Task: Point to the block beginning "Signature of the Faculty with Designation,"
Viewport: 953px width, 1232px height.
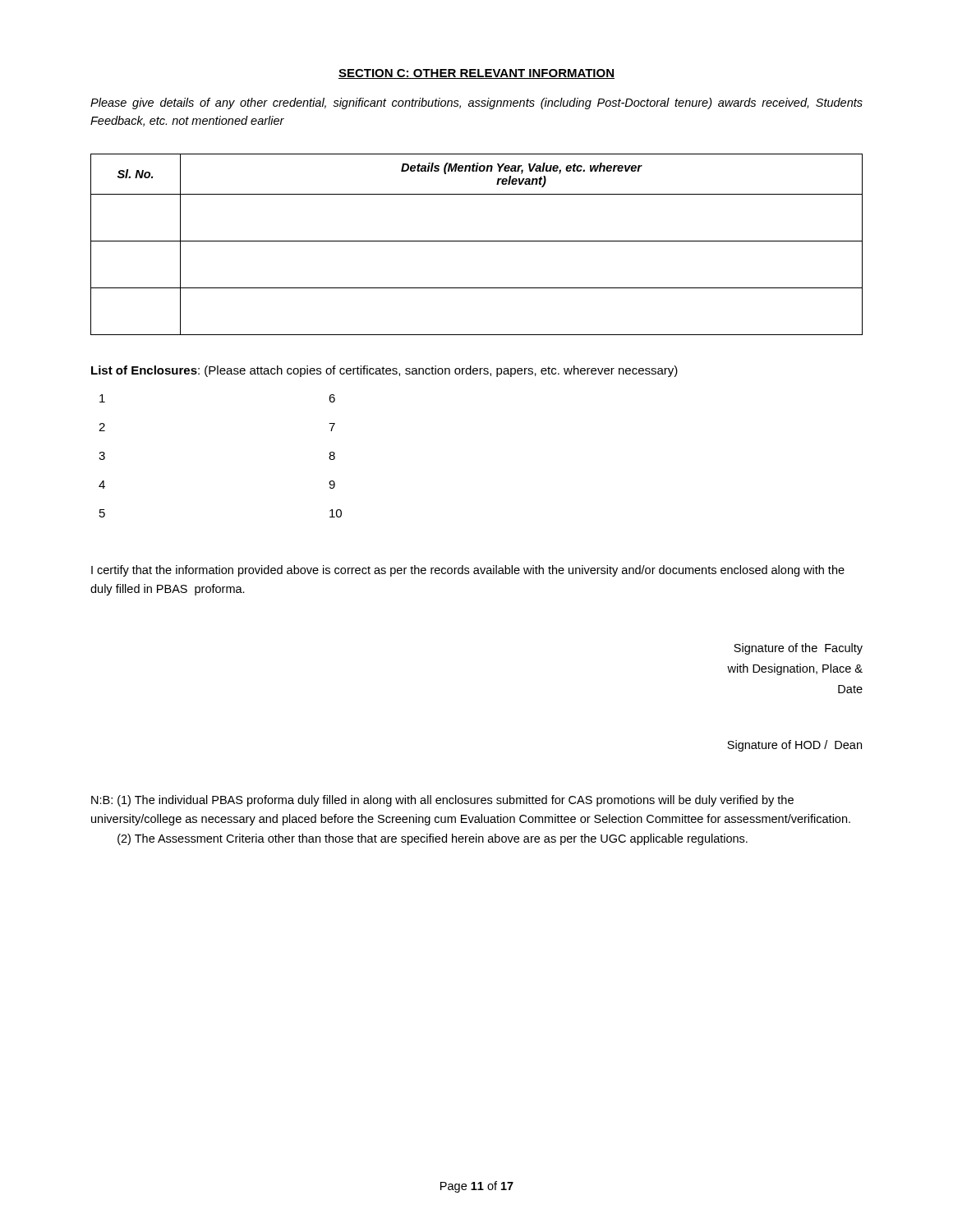Action: tap(795, 669)
